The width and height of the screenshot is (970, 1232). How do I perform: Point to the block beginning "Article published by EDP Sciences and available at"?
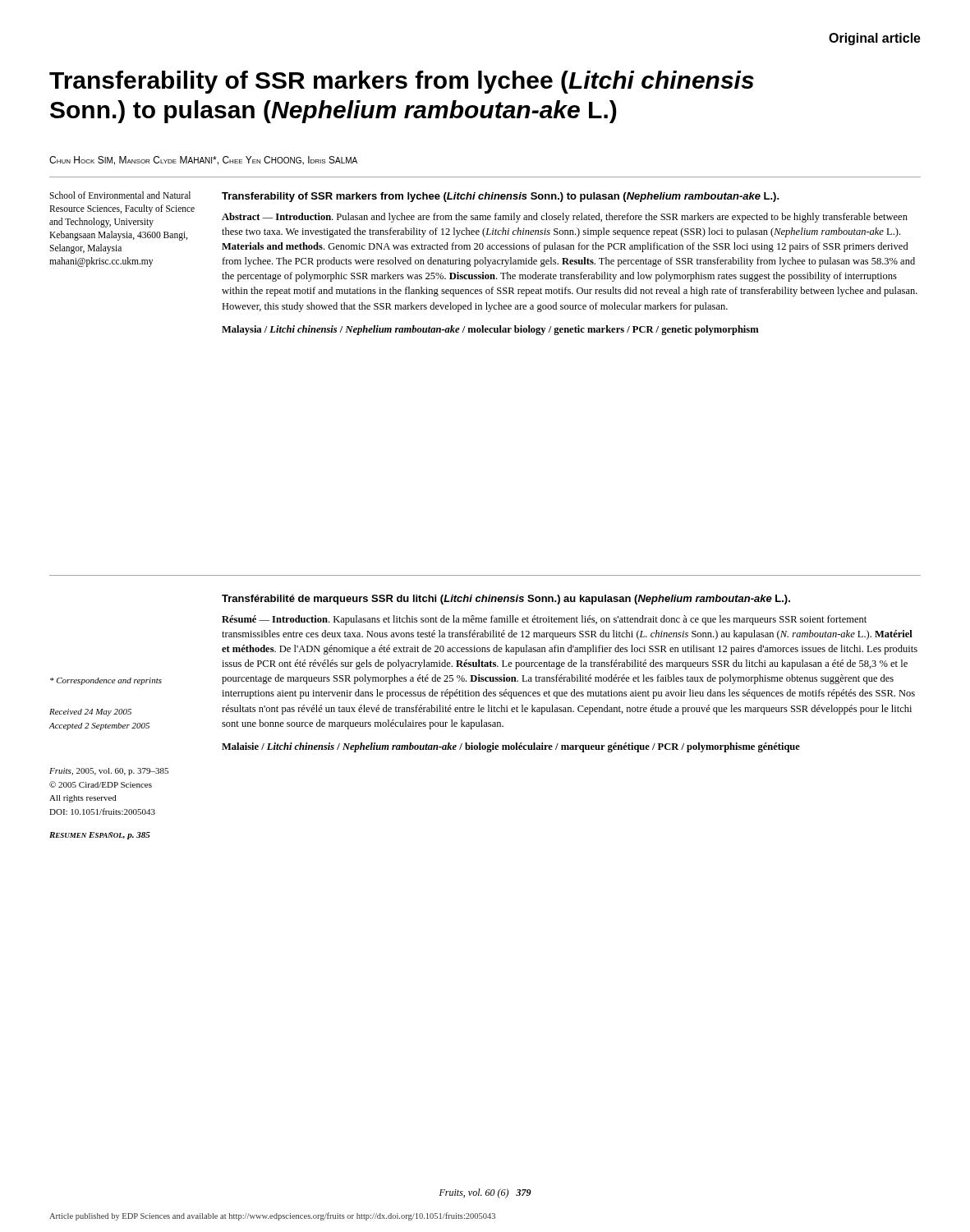273,1216
